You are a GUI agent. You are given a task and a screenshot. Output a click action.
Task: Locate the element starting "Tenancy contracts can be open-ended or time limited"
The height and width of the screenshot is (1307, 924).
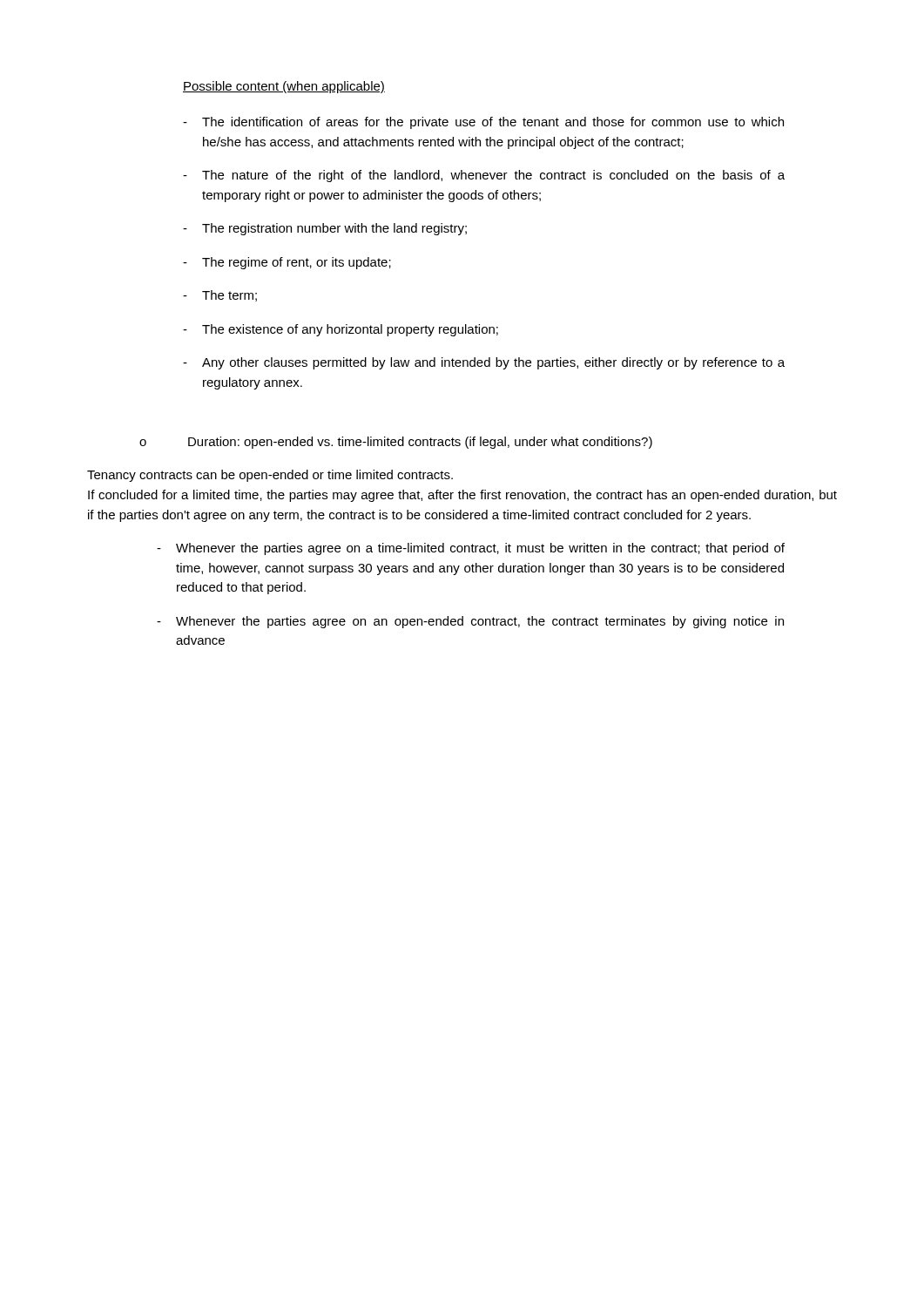click(x=462, y=494)
